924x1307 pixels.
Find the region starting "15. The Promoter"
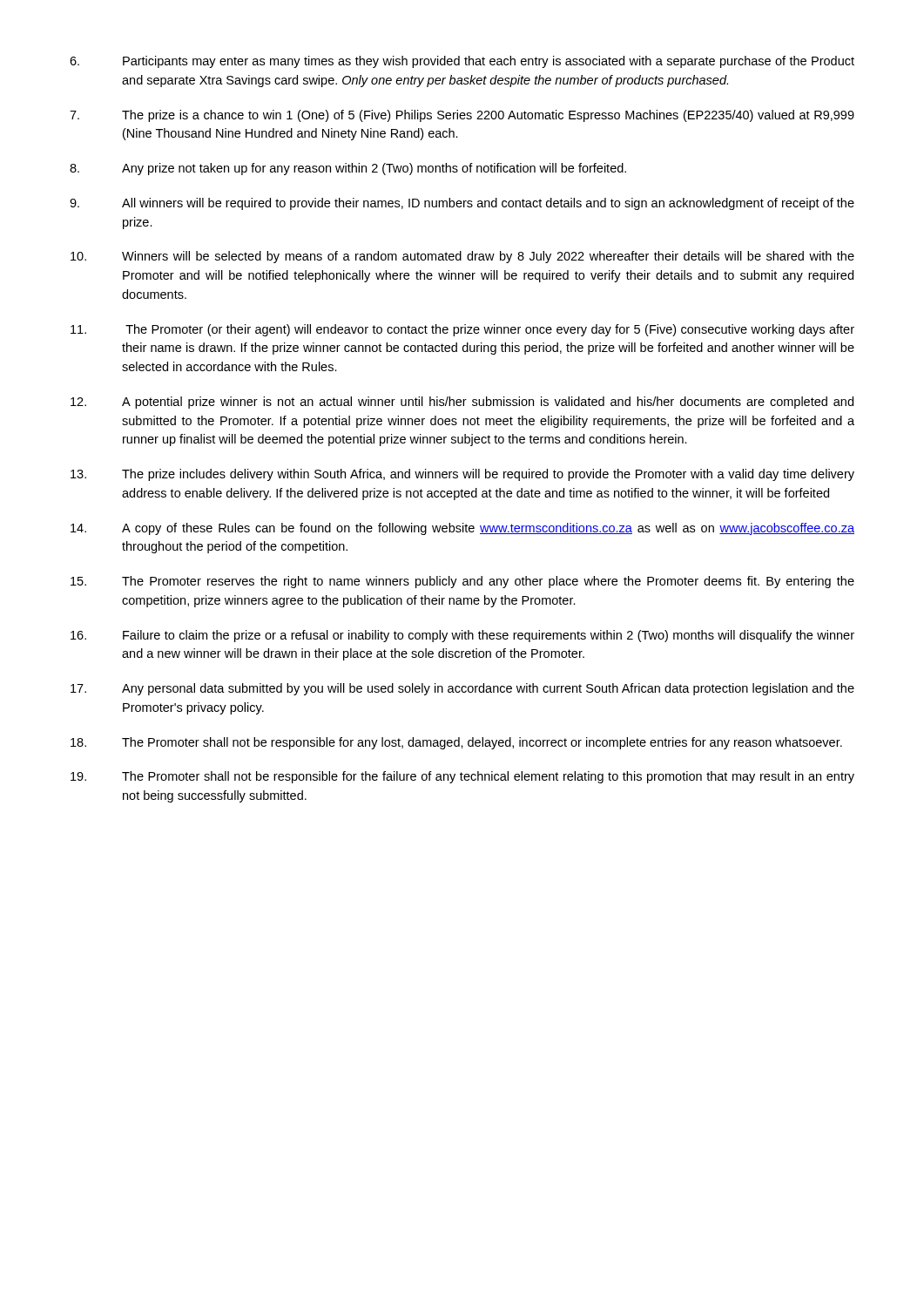462,591
